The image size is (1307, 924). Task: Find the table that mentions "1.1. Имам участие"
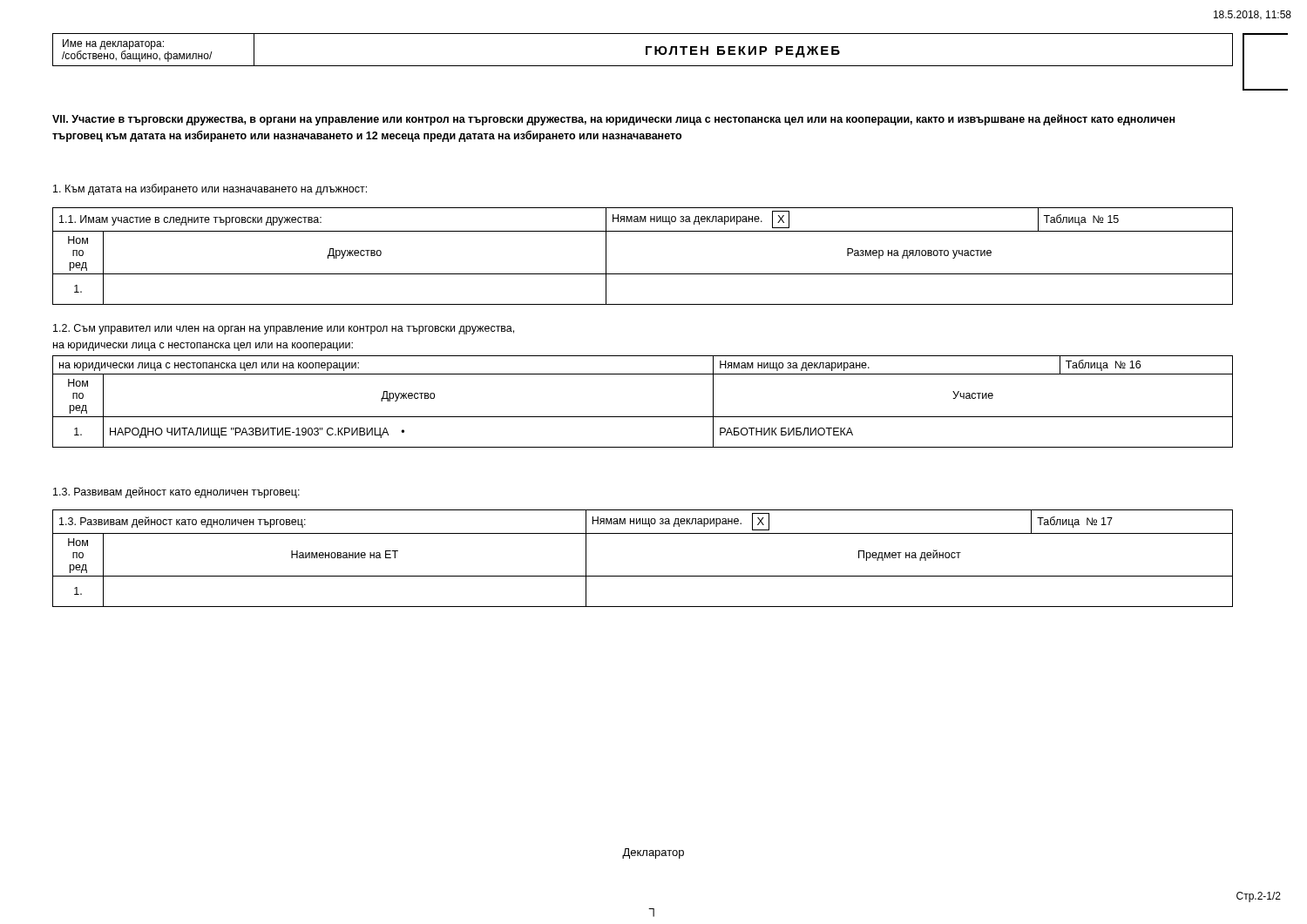pyautogui.click(x=643, y=256)
